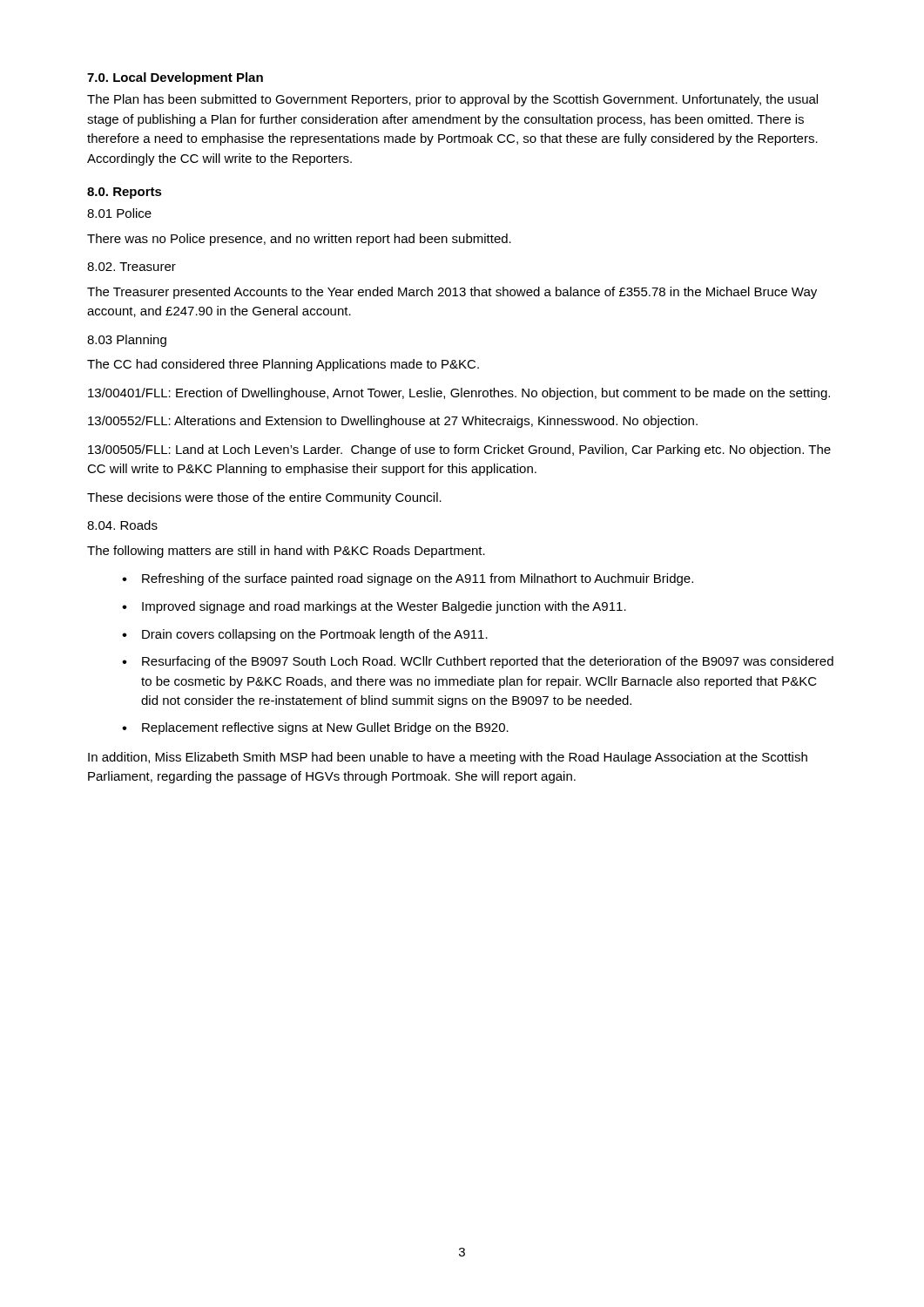The image size is (924, 1307).
Task: Click the passage that begins "There was no"
Action: click(x=300, y=238)
